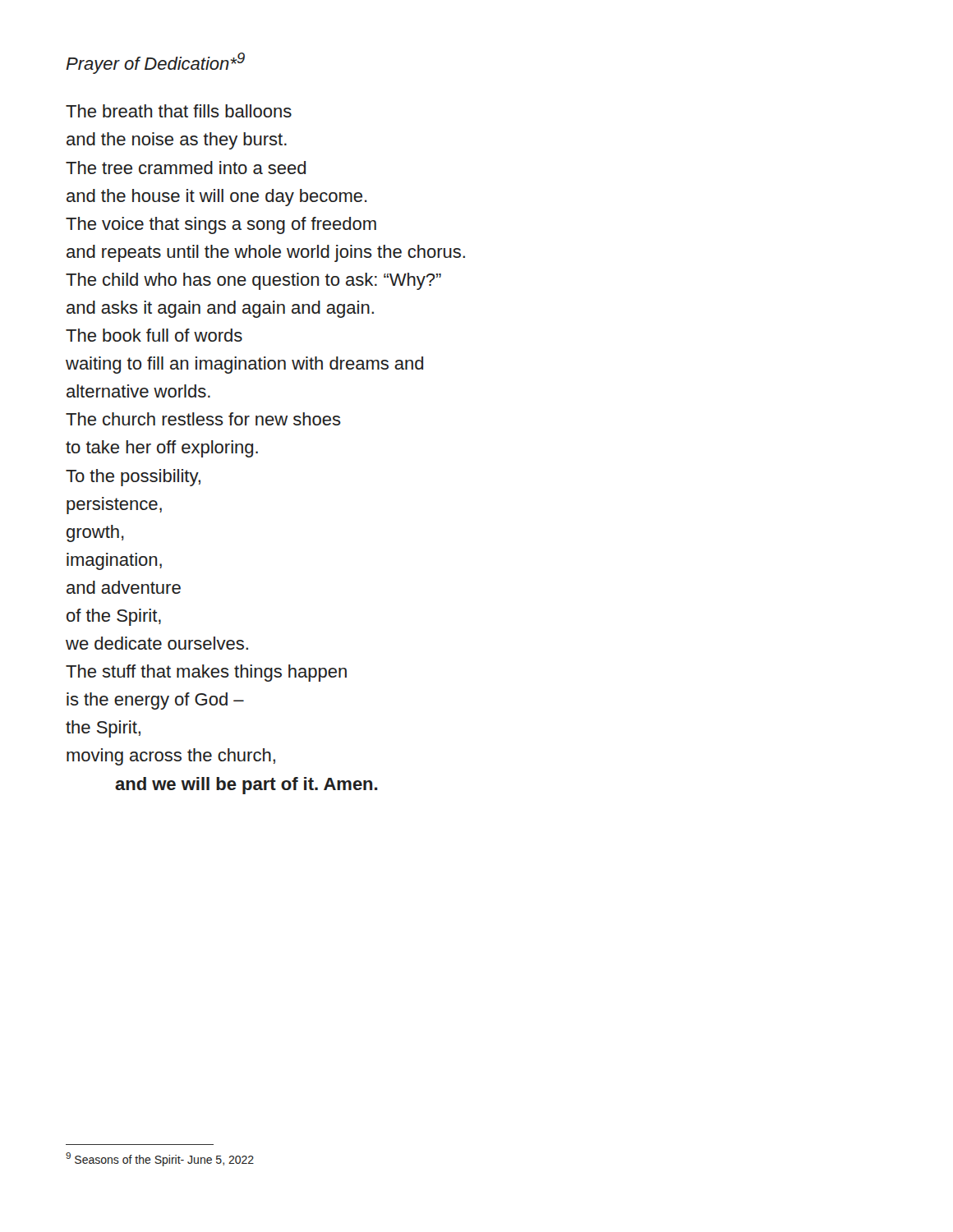
Task: Locate the footnote
Action: click(x=160, y=1158)
